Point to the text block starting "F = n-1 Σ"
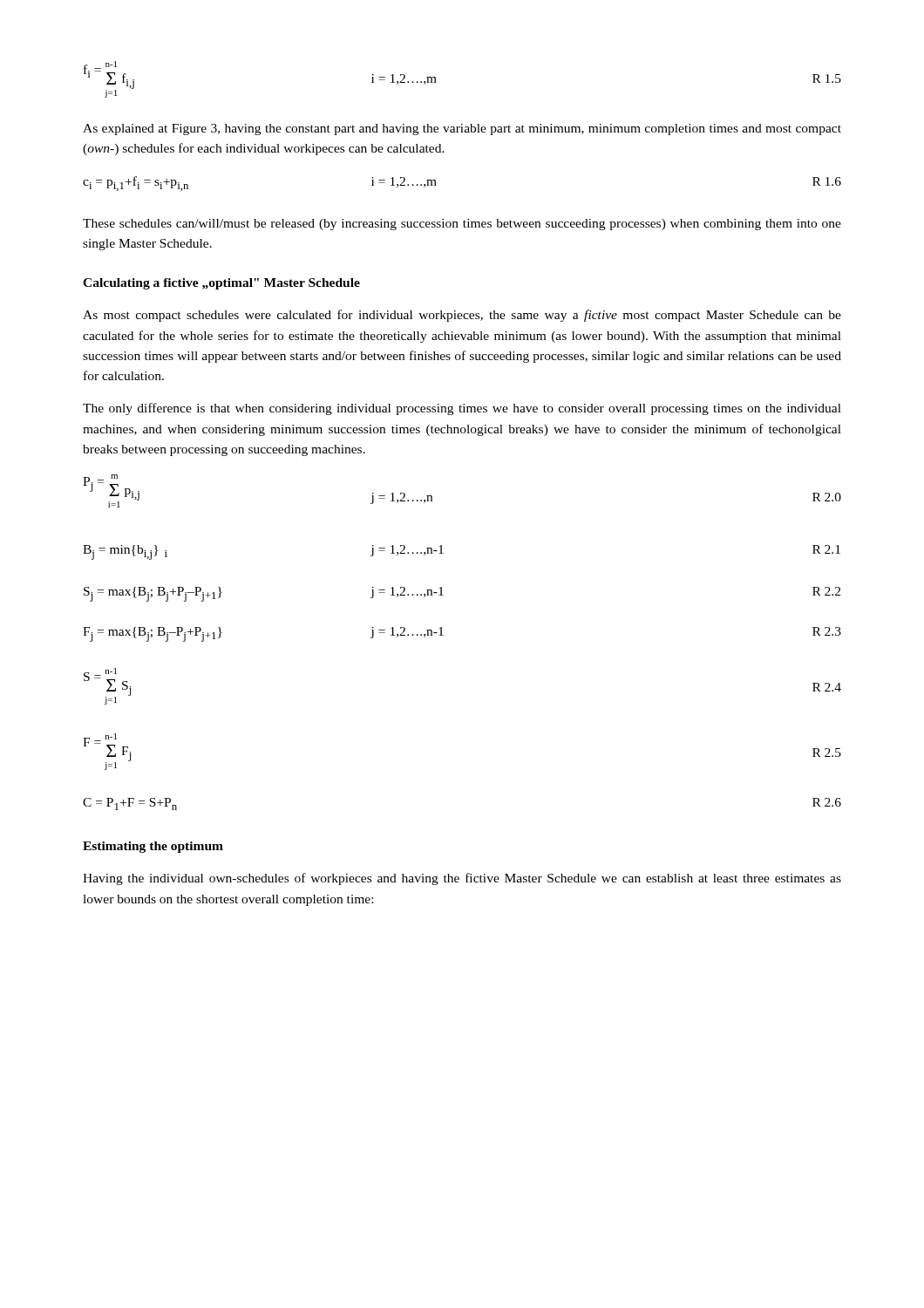The width and height of the screenshot is (924, 1308). 110,751
